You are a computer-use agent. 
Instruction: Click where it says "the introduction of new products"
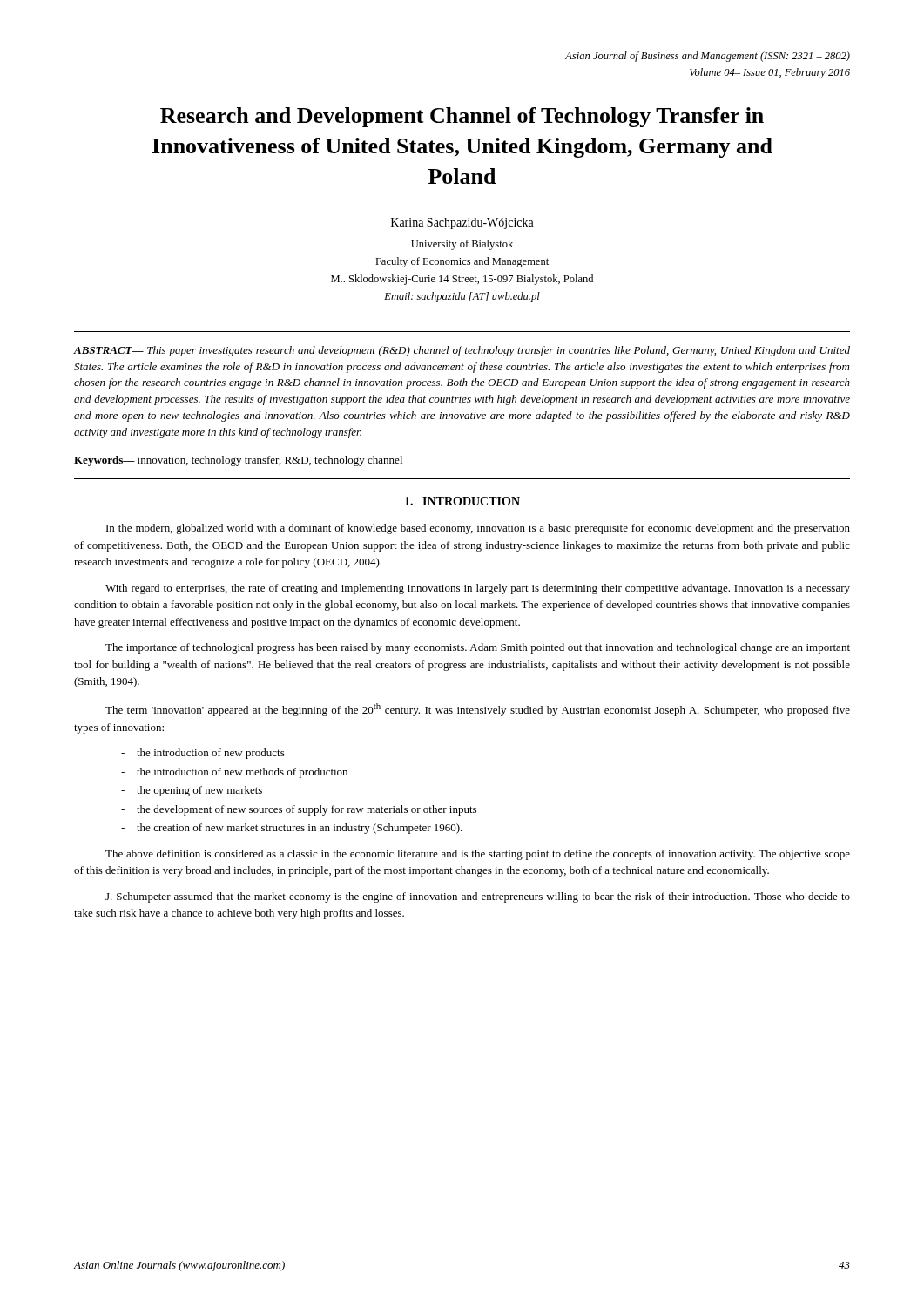coord(211,753)
